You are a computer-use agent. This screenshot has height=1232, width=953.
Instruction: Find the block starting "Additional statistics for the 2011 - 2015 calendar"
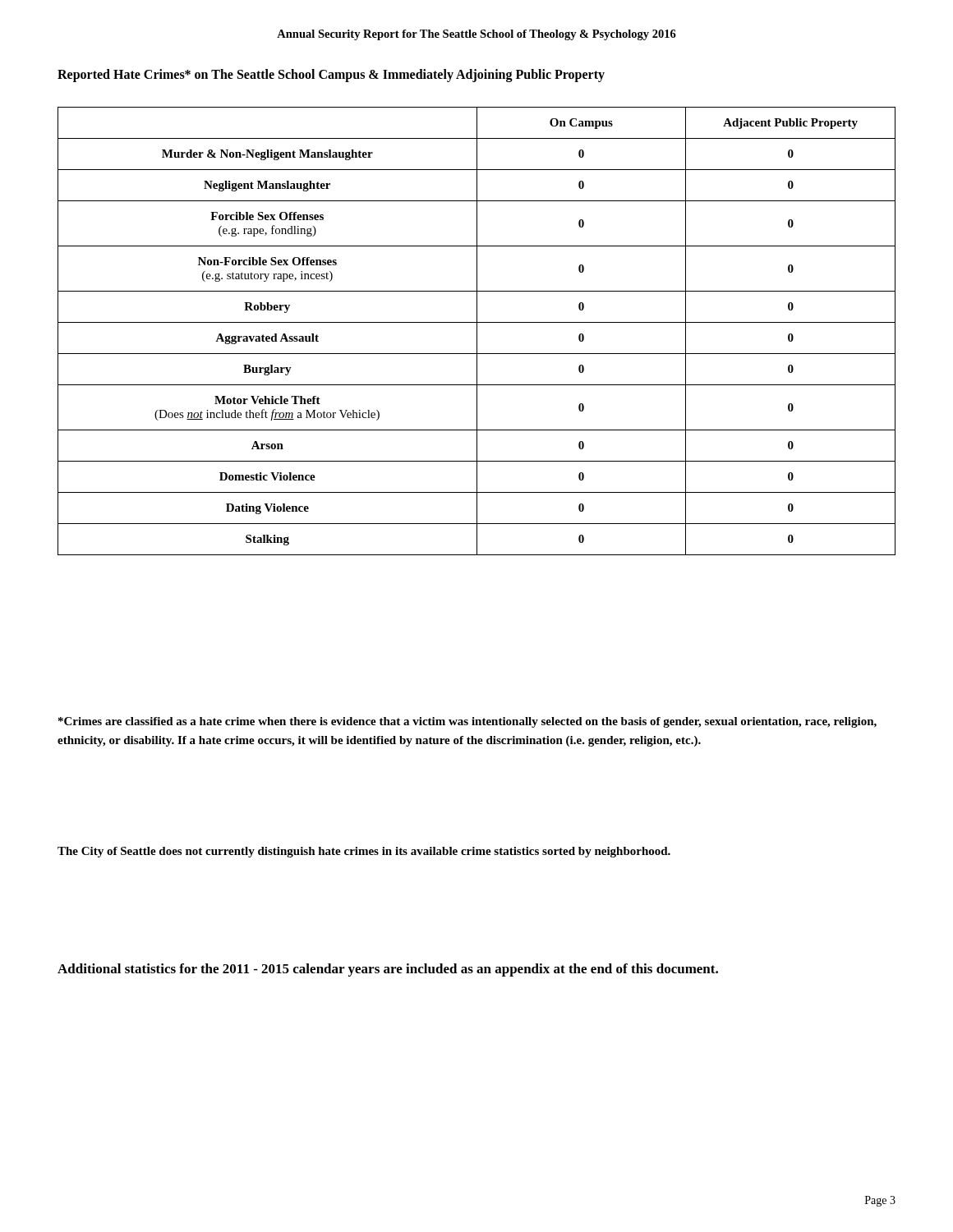coord(476,969)
